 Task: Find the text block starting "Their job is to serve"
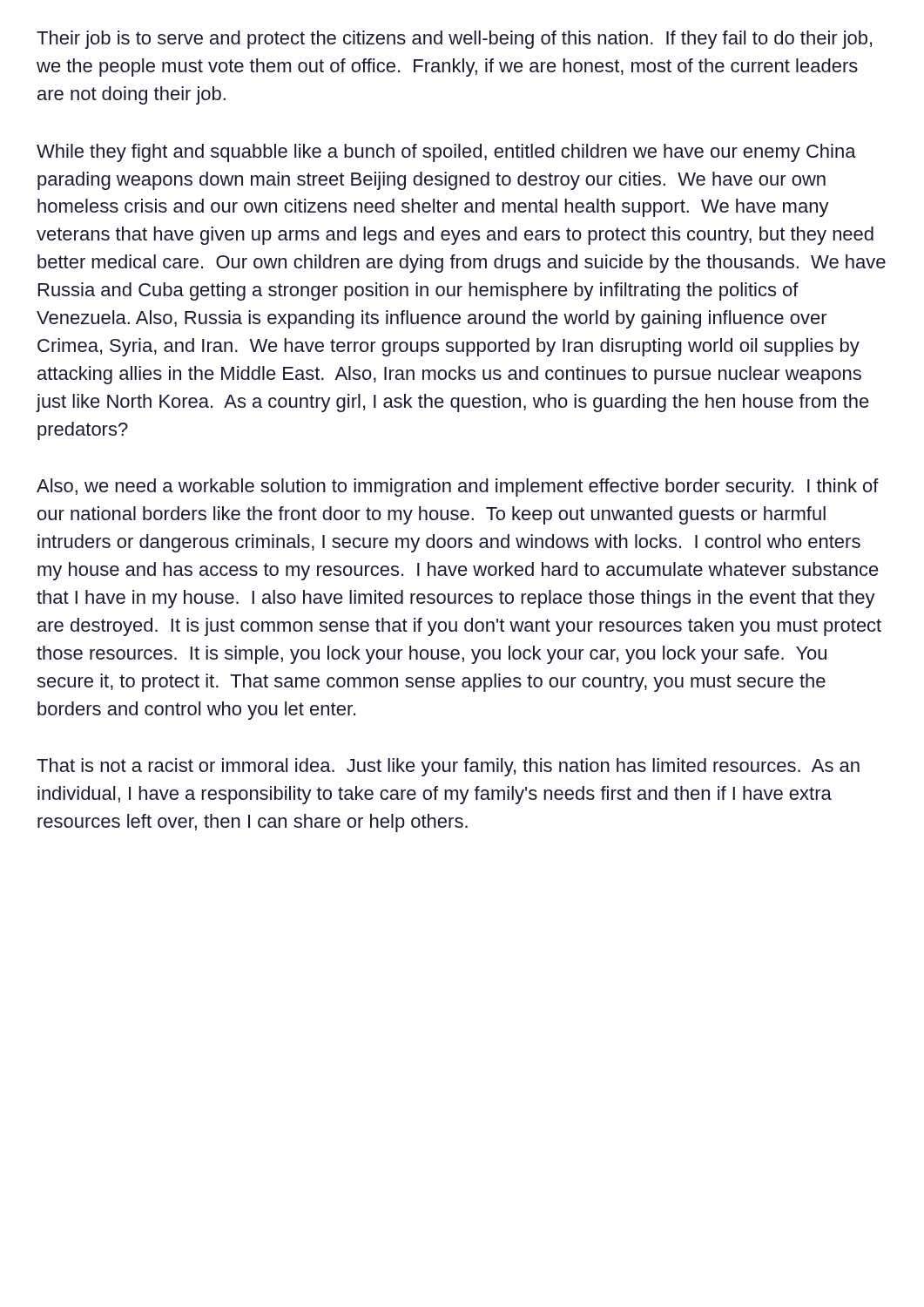455,66
